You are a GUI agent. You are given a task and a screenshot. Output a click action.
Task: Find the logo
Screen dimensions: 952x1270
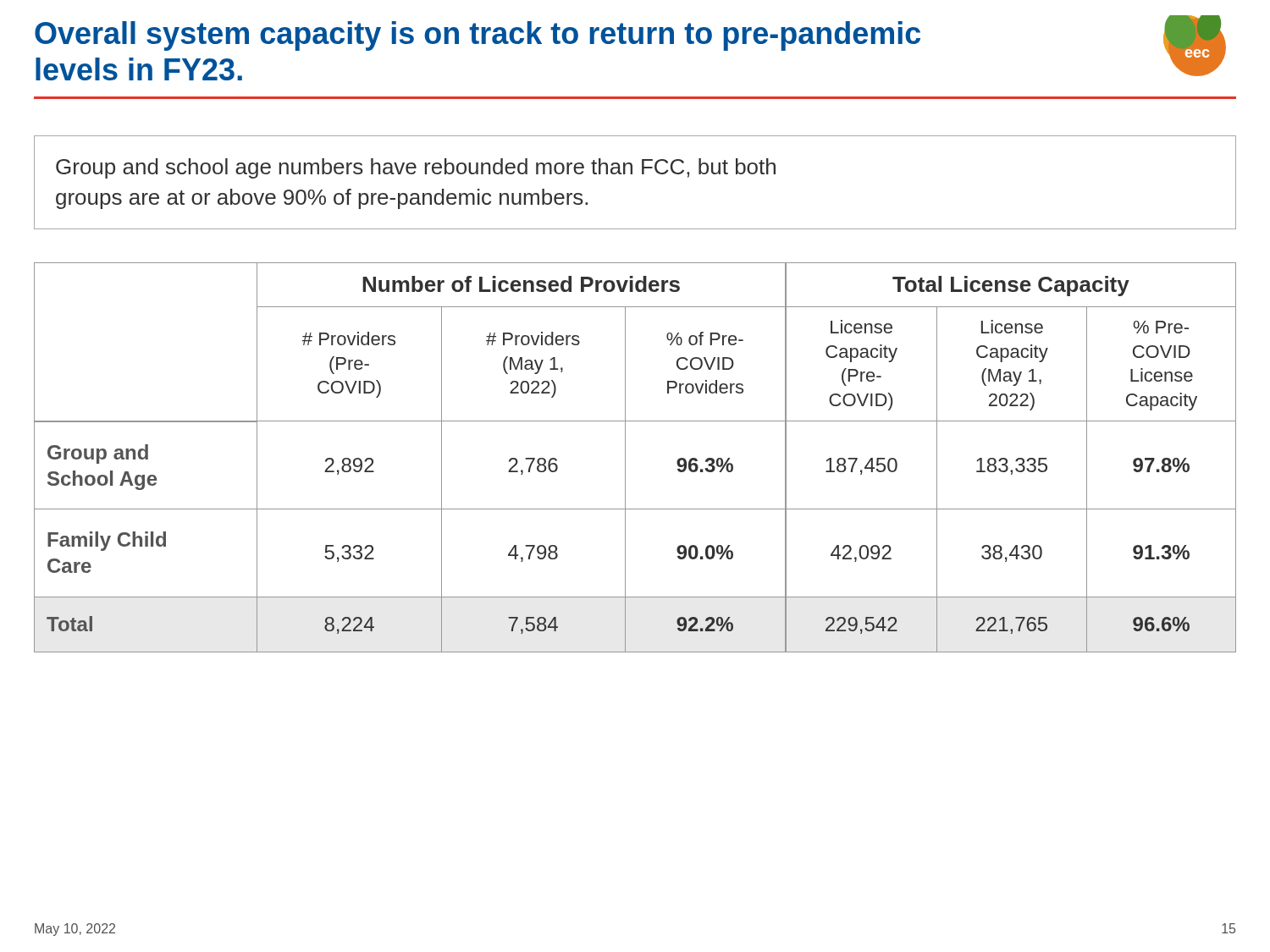pos(1198,47)
